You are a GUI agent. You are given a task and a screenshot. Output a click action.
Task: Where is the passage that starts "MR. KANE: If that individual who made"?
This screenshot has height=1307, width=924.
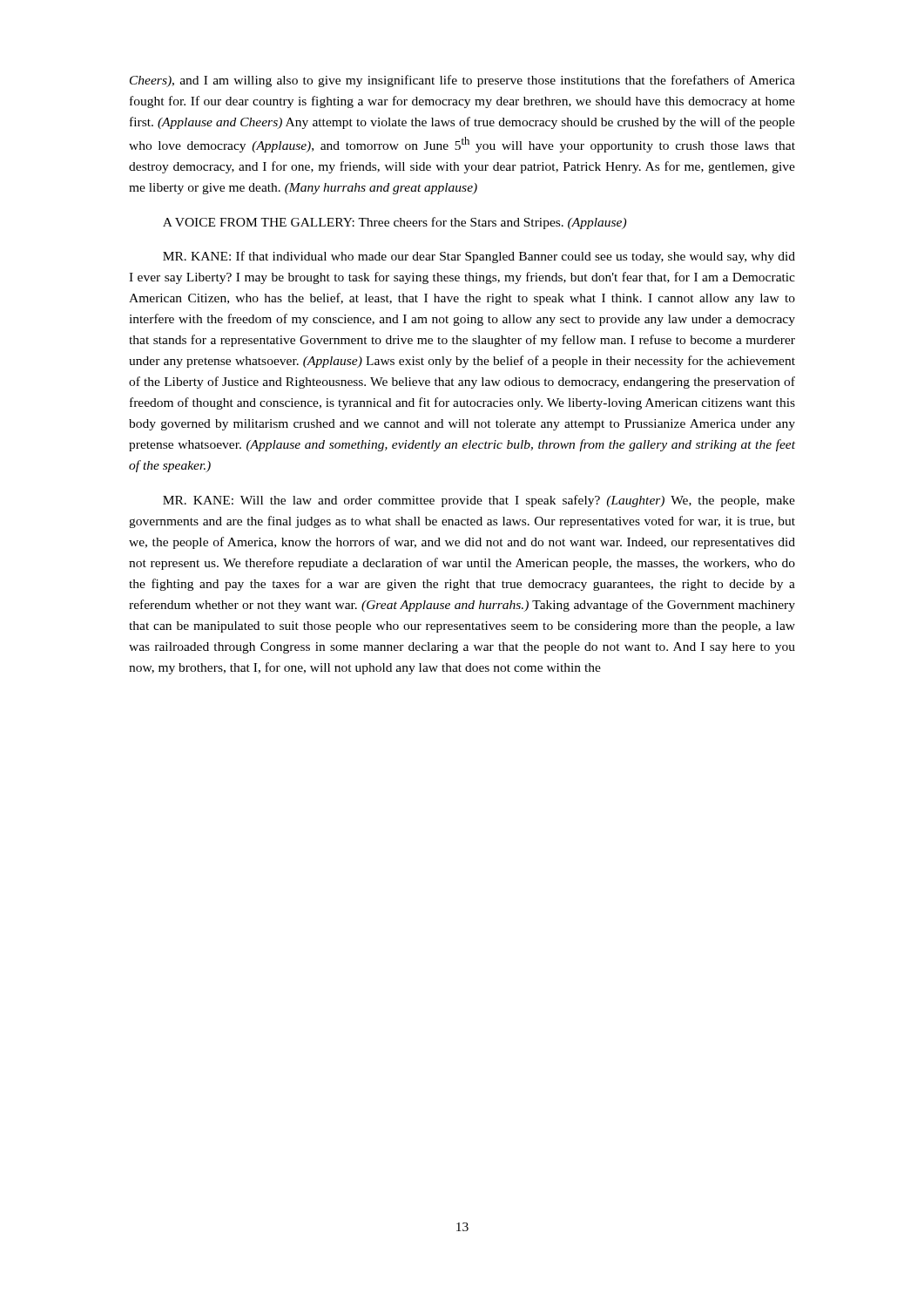tap(462, 361)
